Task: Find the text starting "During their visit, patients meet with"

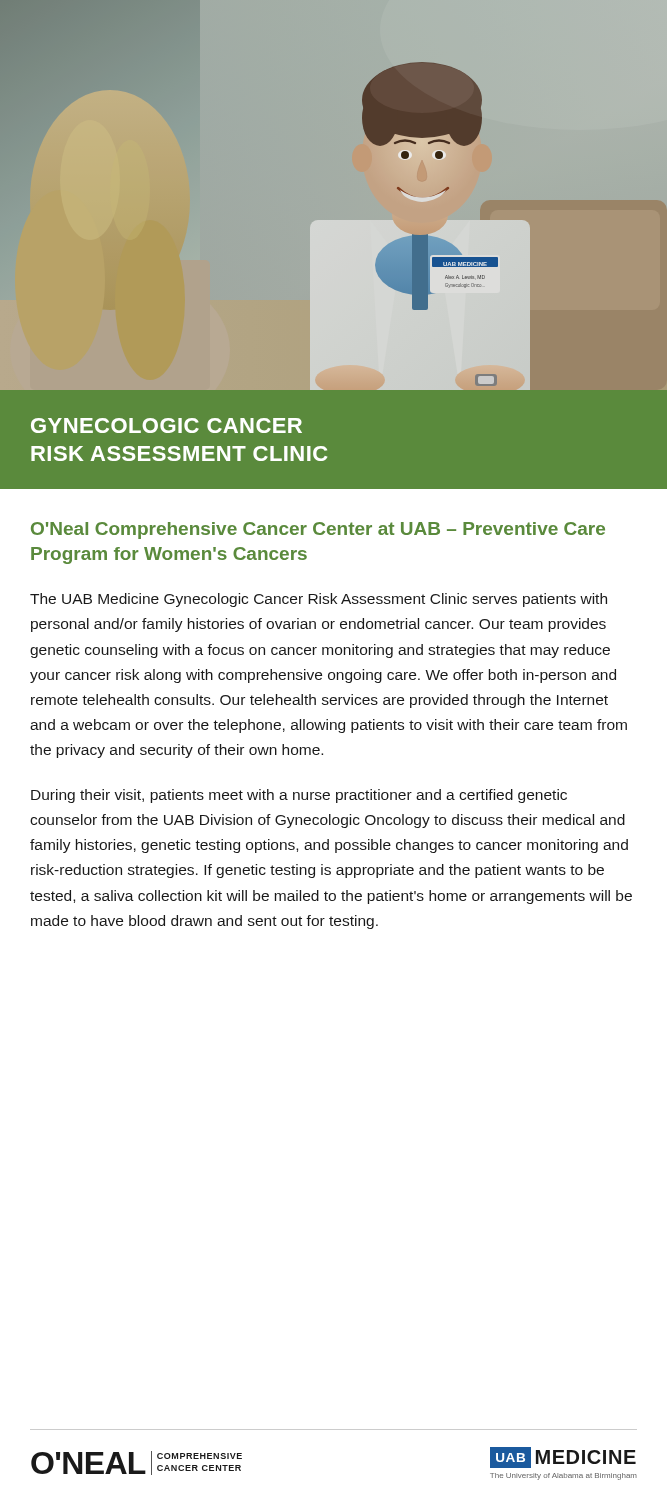Action: click(x=331, y=857)
